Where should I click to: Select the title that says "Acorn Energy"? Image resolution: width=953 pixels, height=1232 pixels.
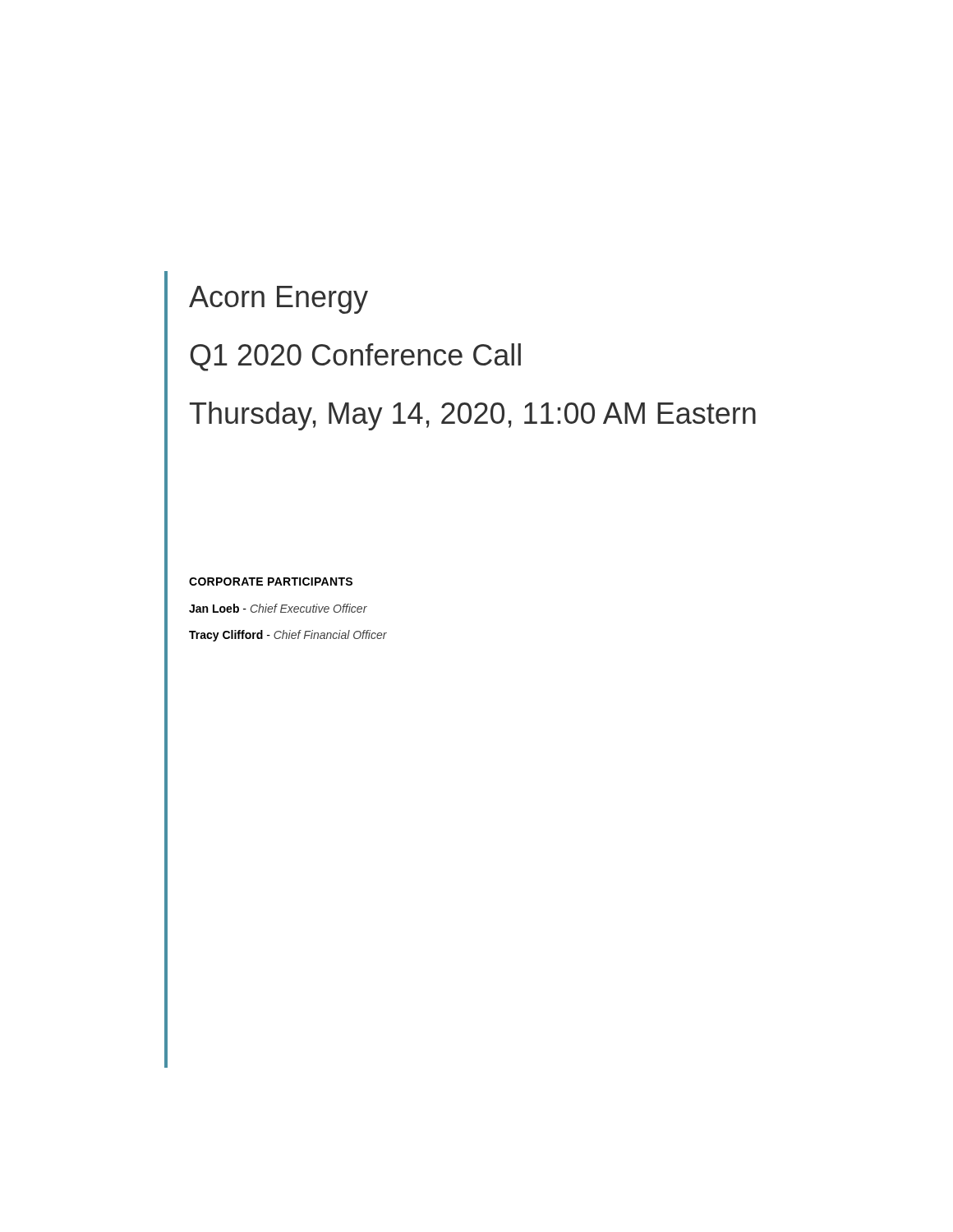[279, 300]
